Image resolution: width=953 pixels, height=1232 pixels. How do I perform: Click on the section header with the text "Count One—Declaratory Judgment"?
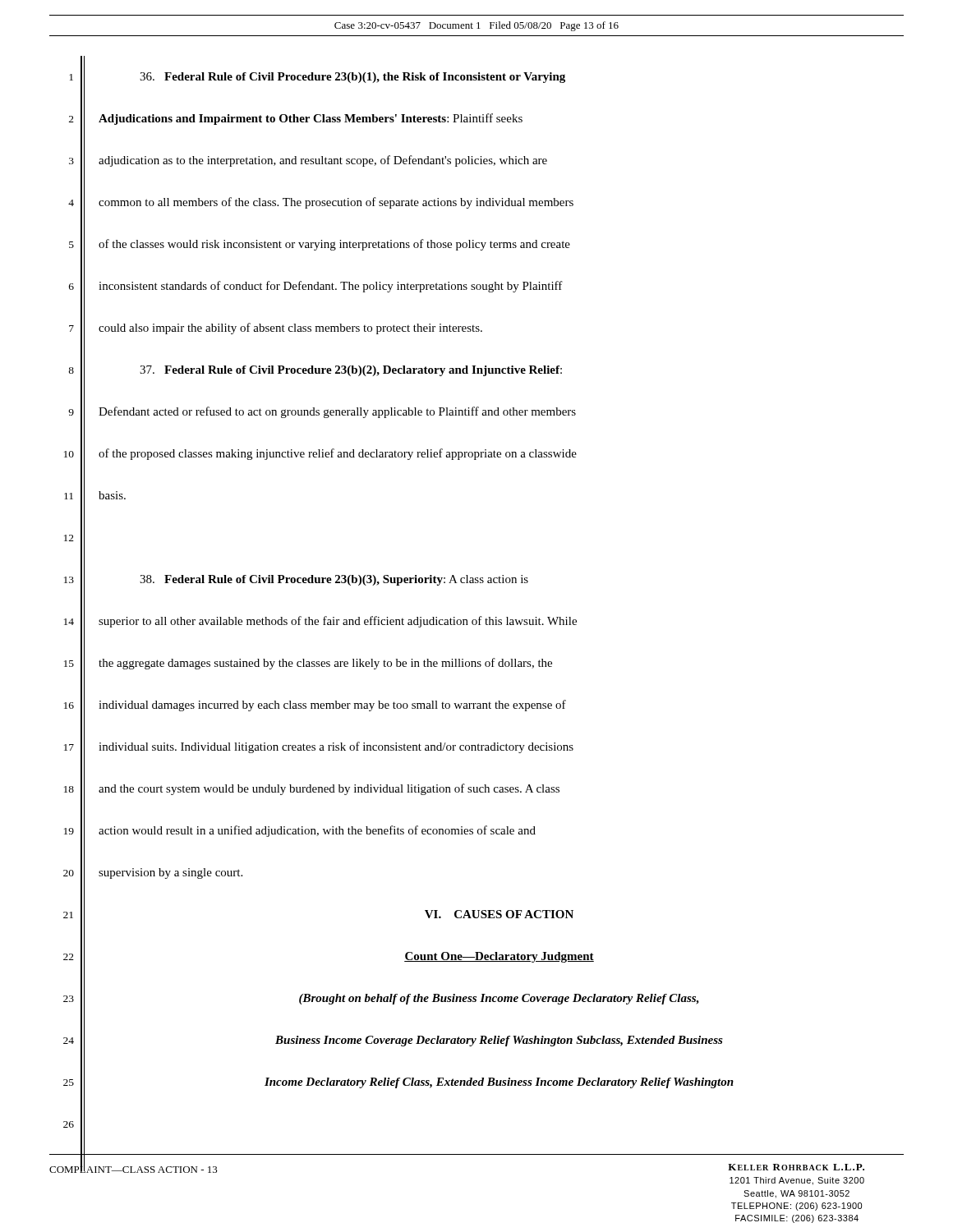(x=499, y=956)
